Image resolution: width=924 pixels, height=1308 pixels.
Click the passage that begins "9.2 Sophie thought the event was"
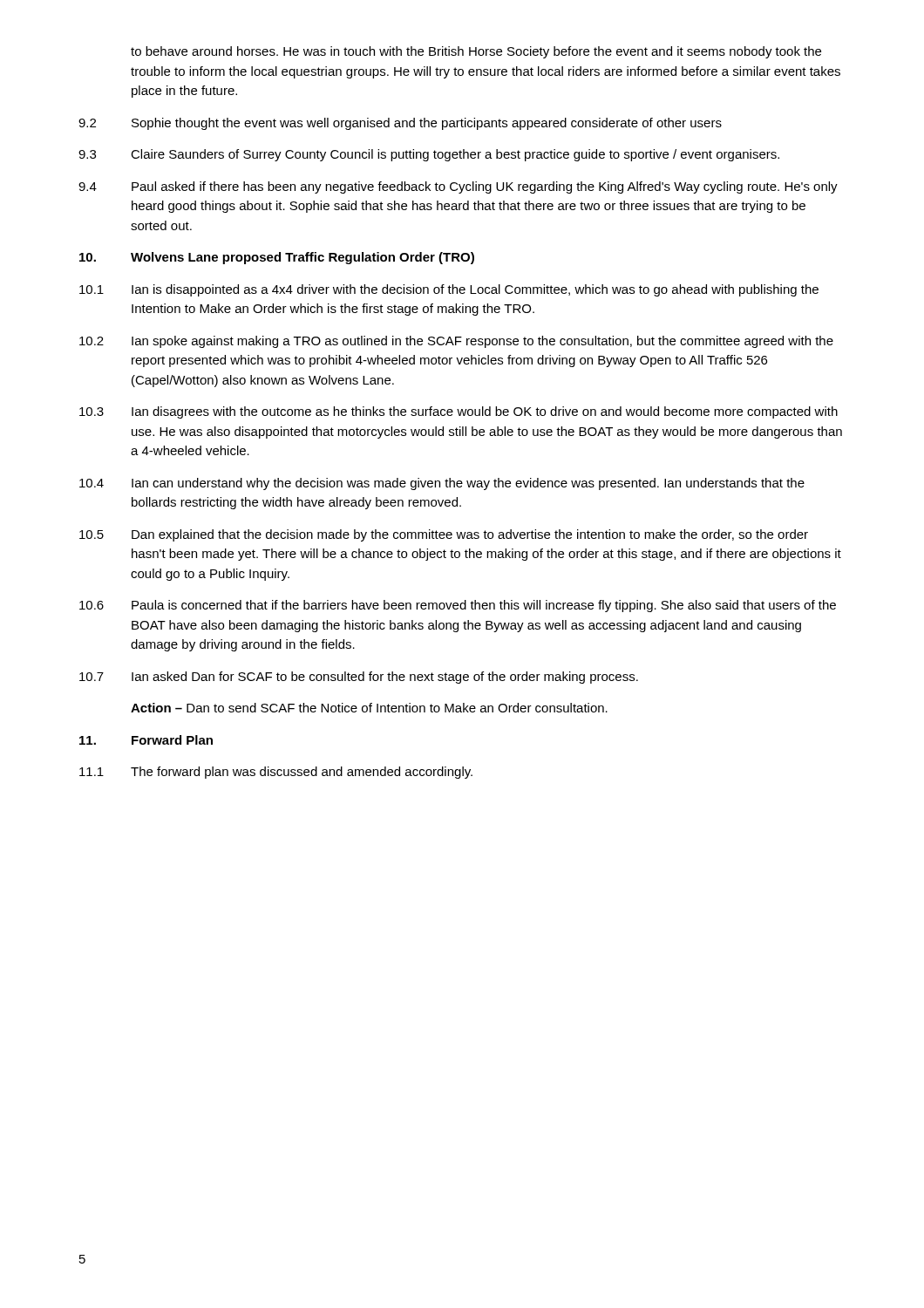462,123
